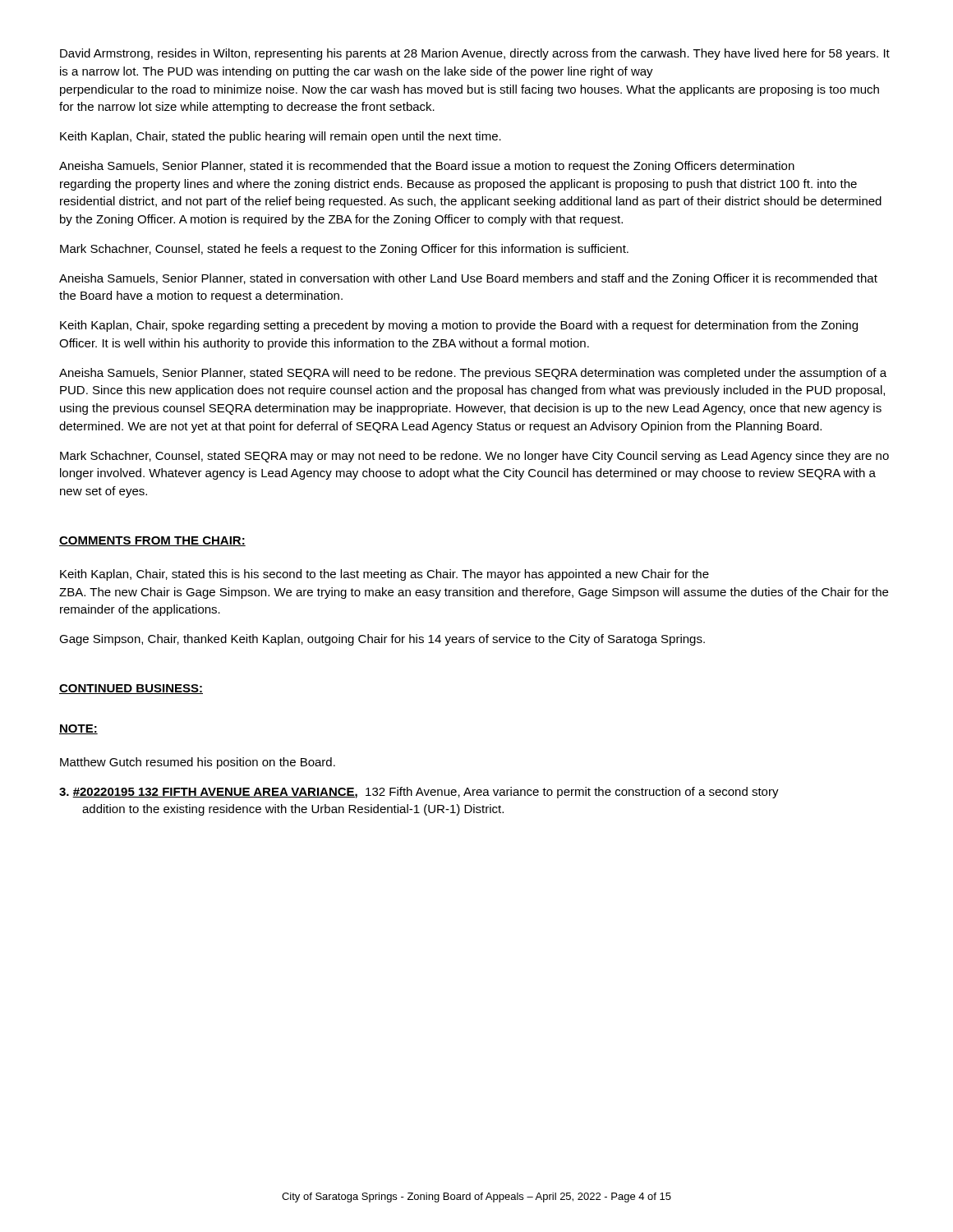Image resolution: width=953 pixels, height=1232 pixels.
Task: Point to the passage starting "CONTINUED BUSINESS:"
Action: coord(131,688)
